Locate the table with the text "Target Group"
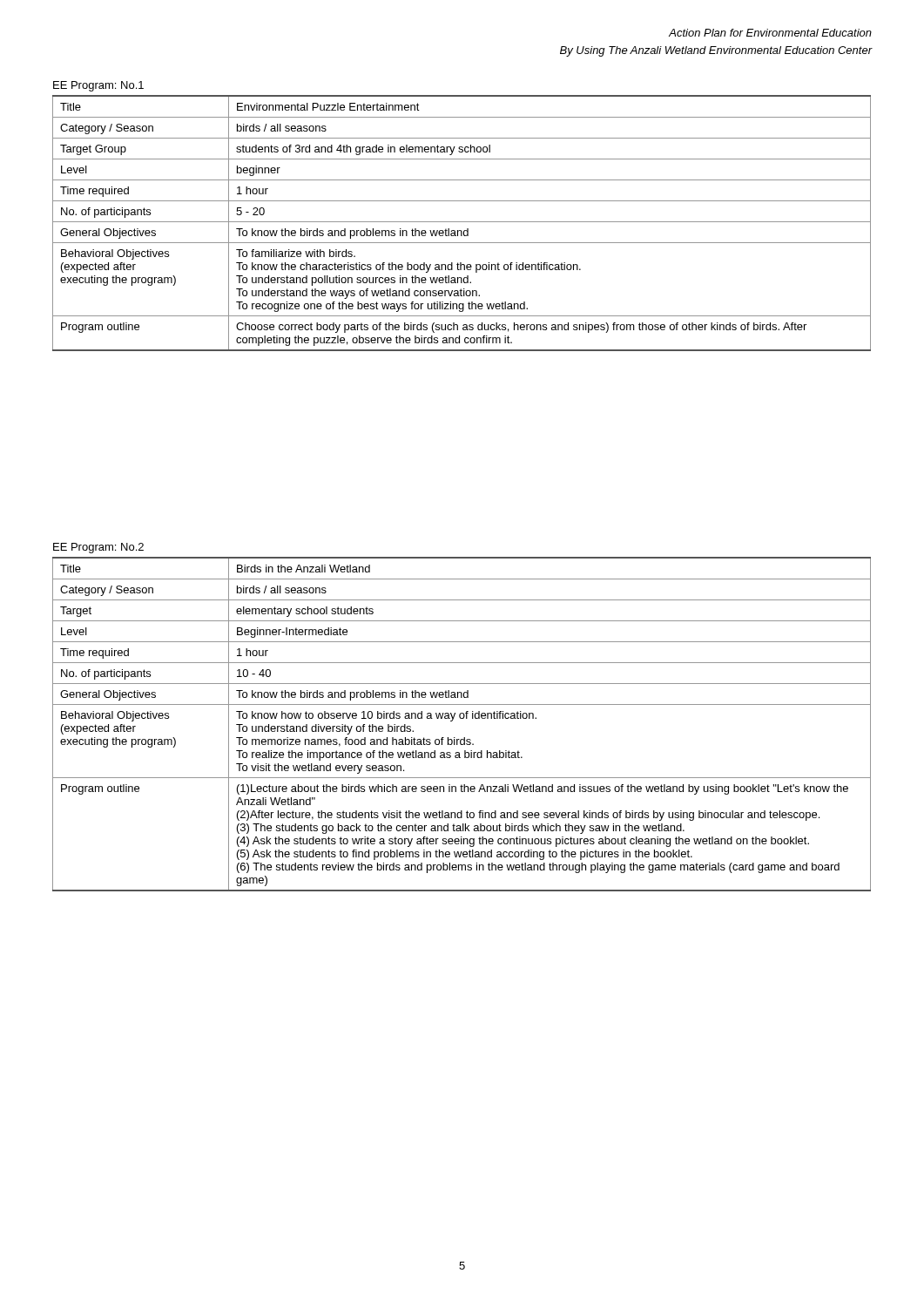Screen dimensions: 1307x924 click(x=462, y=223)
